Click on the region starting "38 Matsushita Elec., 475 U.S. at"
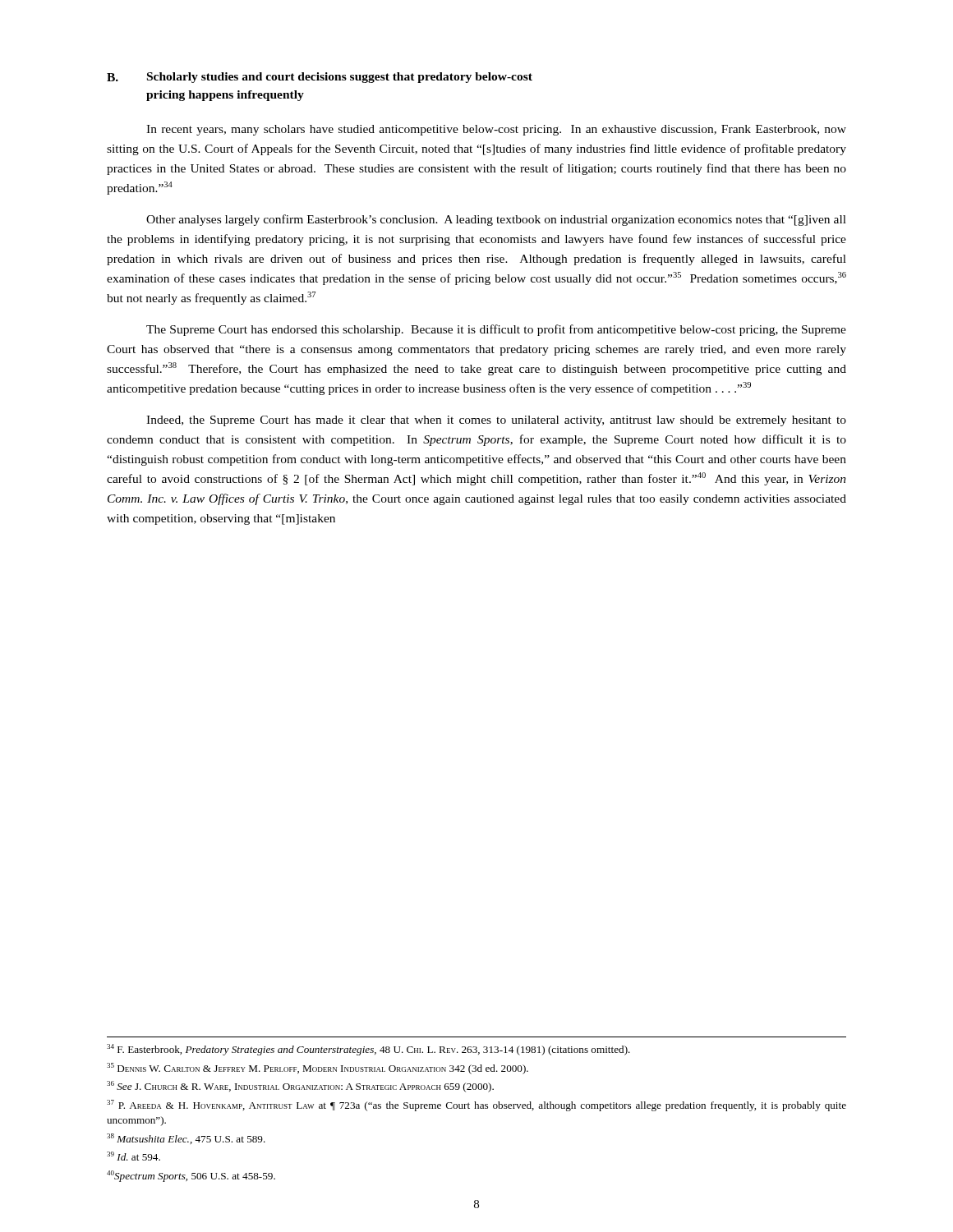Viewport: 953px width, 1232px height. click(186, 1138)
